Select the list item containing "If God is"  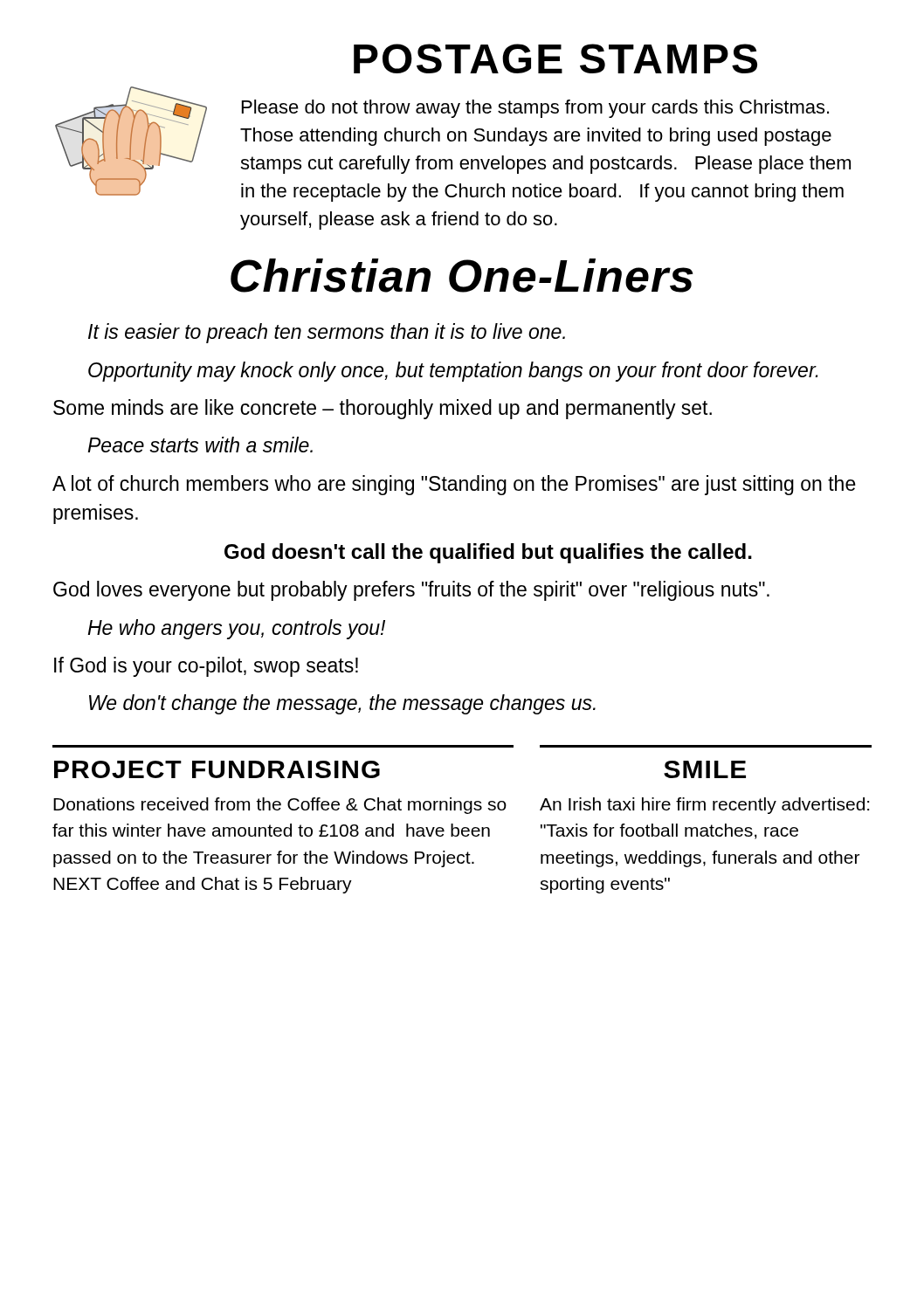(206, 665)
